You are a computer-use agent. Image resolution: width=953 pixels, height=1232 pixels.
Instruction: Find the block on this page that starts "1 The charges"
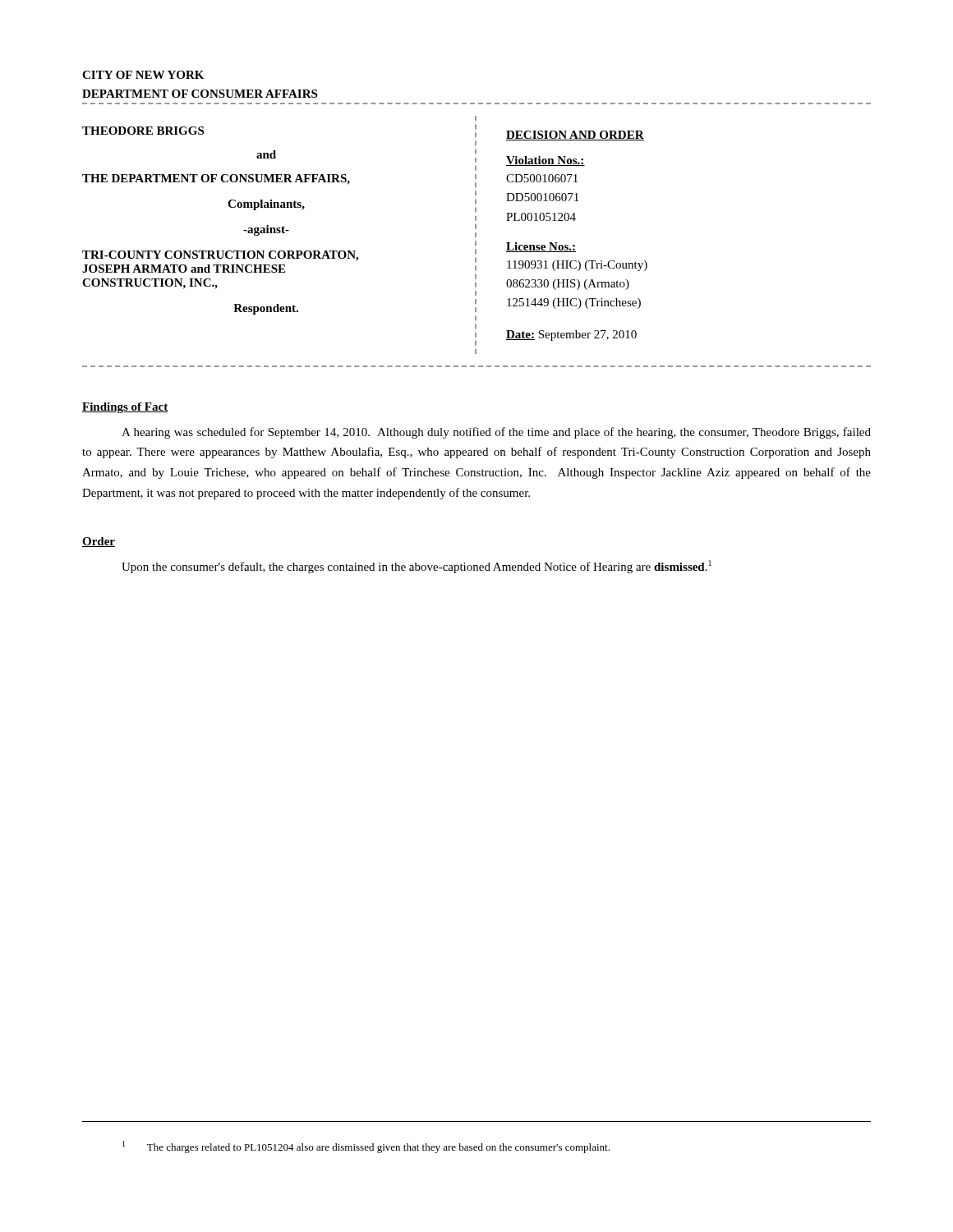(476, 1147)
